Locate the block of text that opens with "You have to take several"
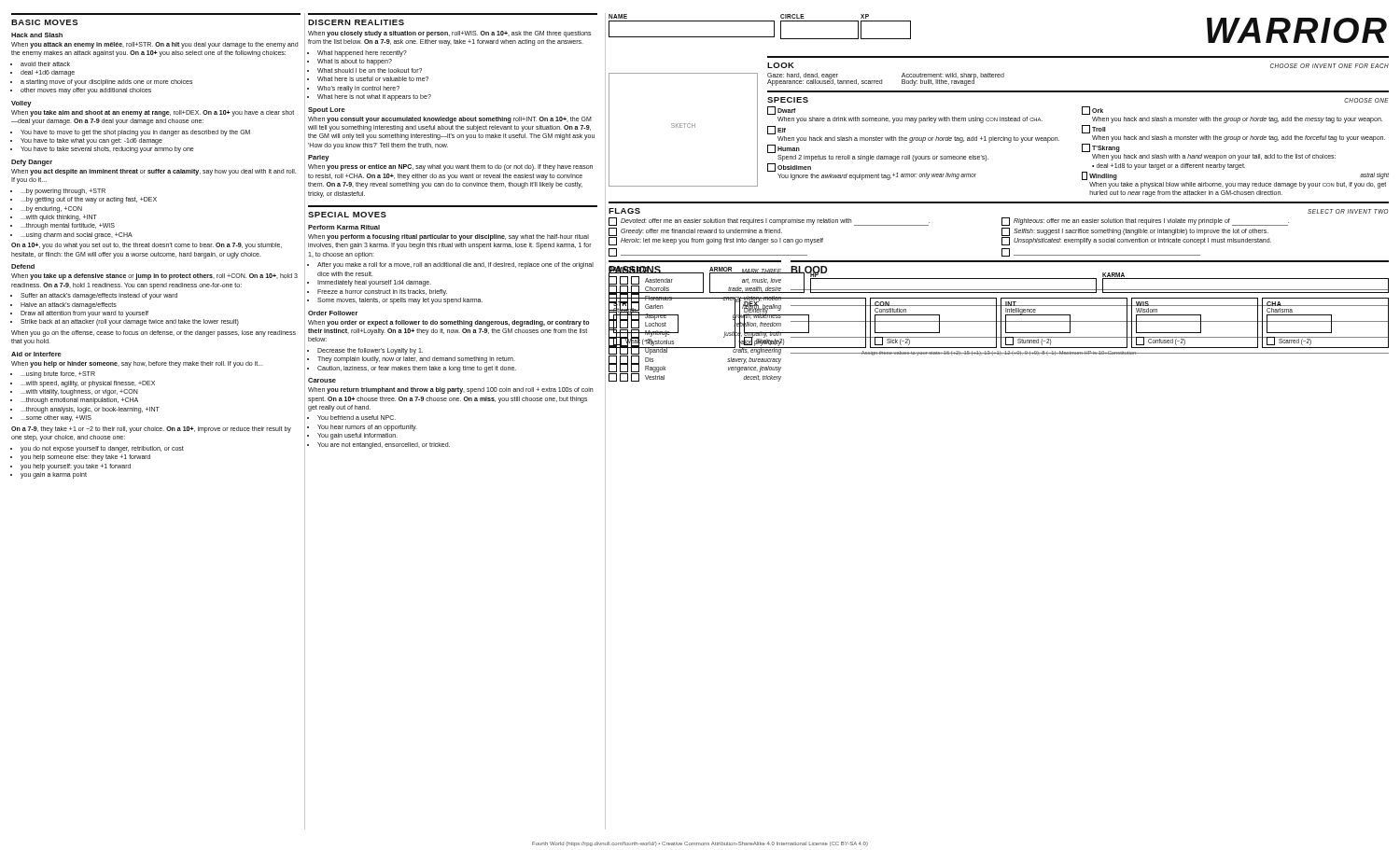 click(107, 149)
